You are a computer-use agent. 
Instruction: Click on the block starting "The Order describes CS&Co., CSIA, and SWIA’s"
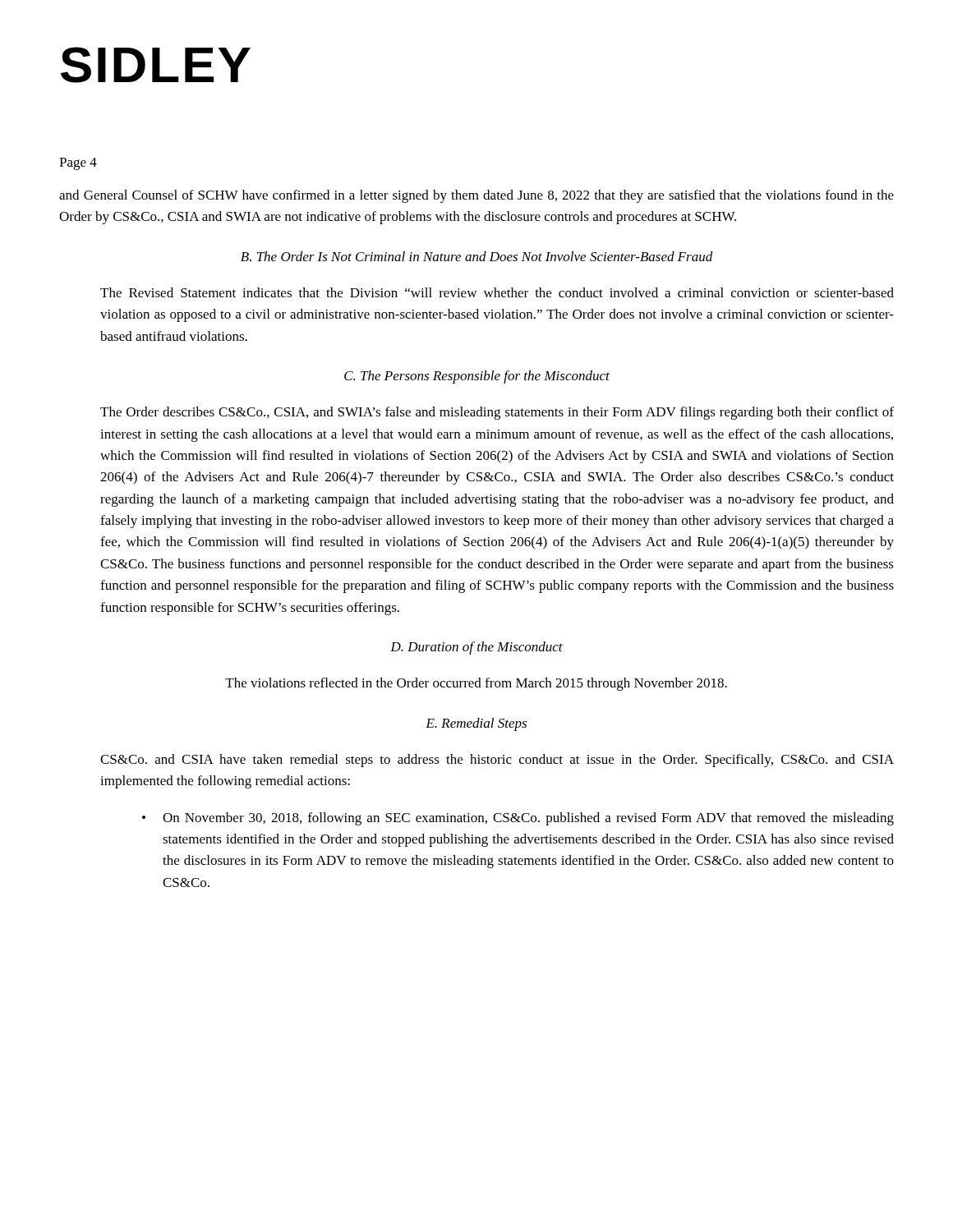click(497, 510)
